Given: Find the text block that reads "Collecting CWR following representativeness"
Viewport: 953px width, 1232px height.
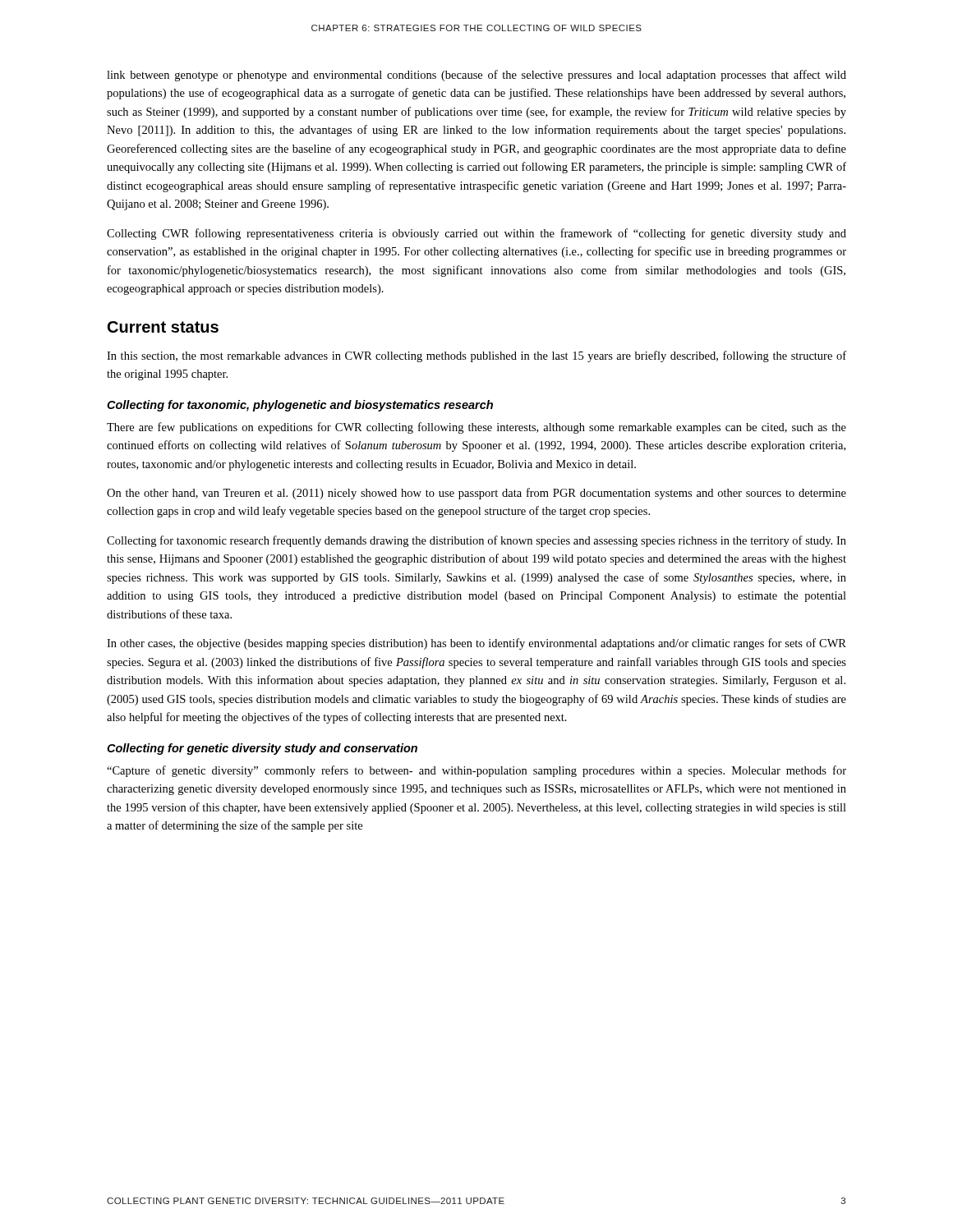Looking at the screenshot, I should point(476,261).
